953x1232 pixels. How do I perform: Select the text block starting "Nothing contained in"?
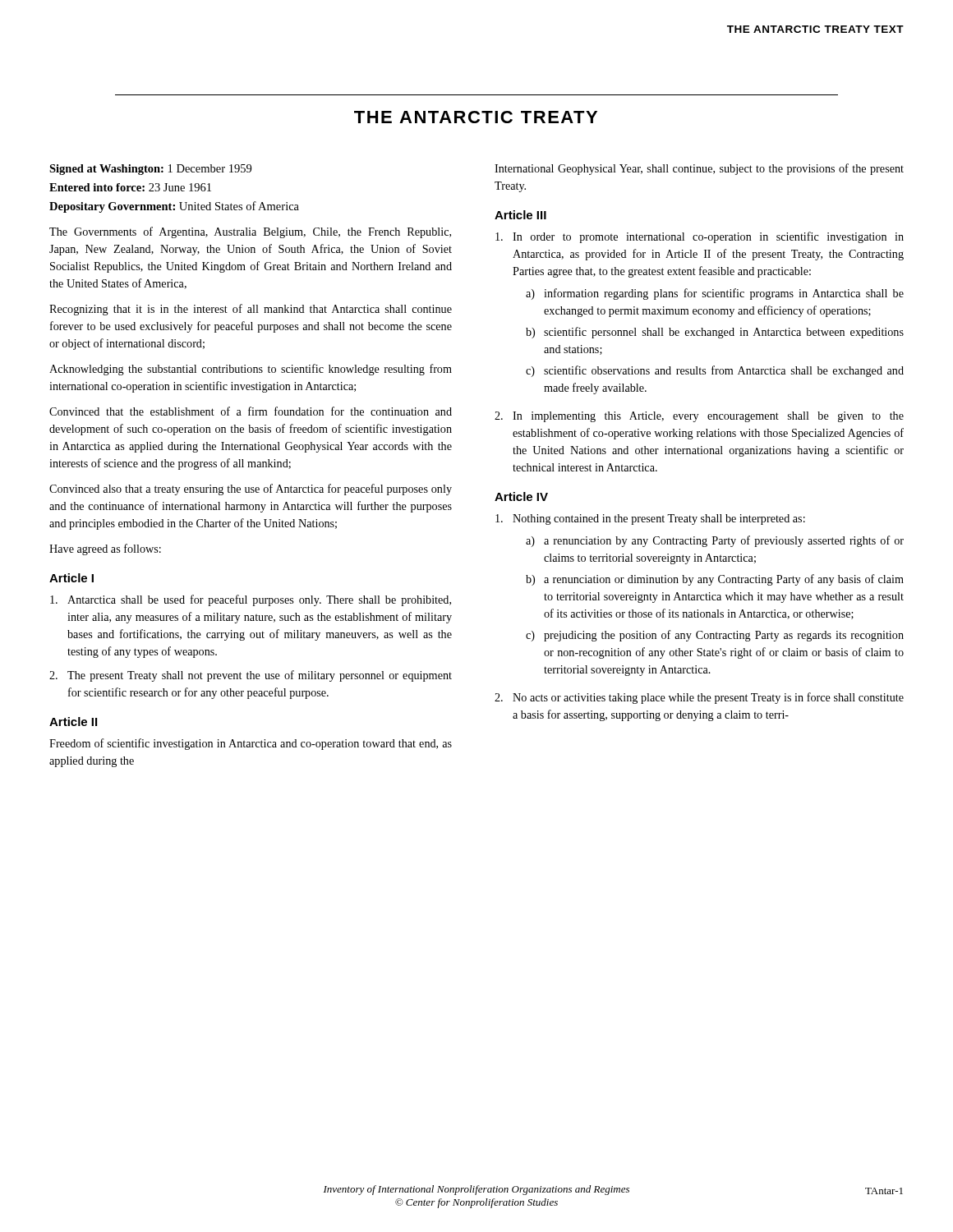tap(699, 597)
